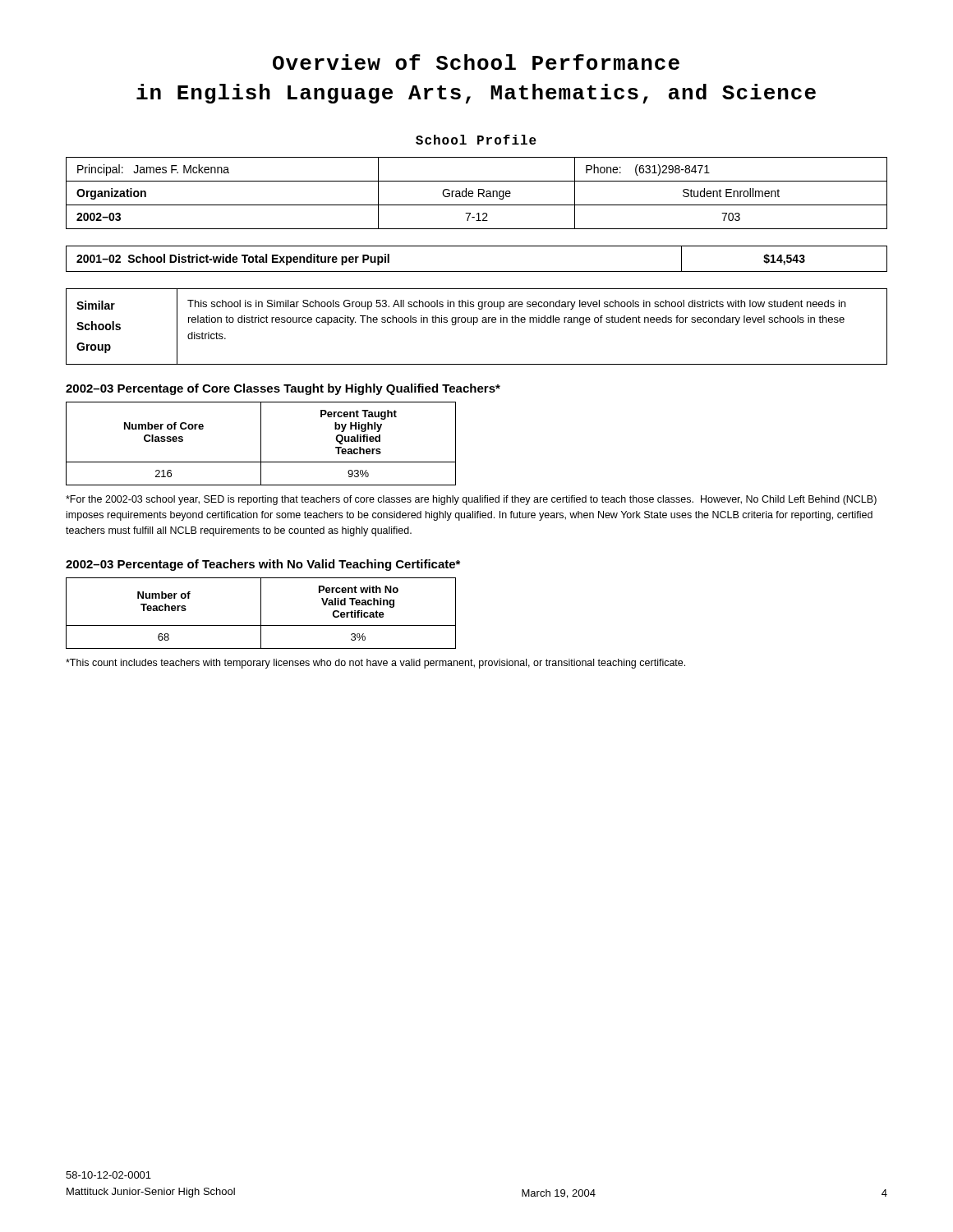Click on the table containing "Percent Taught by Highly Qualified"
953x1232 pixels.
[476, 444]
